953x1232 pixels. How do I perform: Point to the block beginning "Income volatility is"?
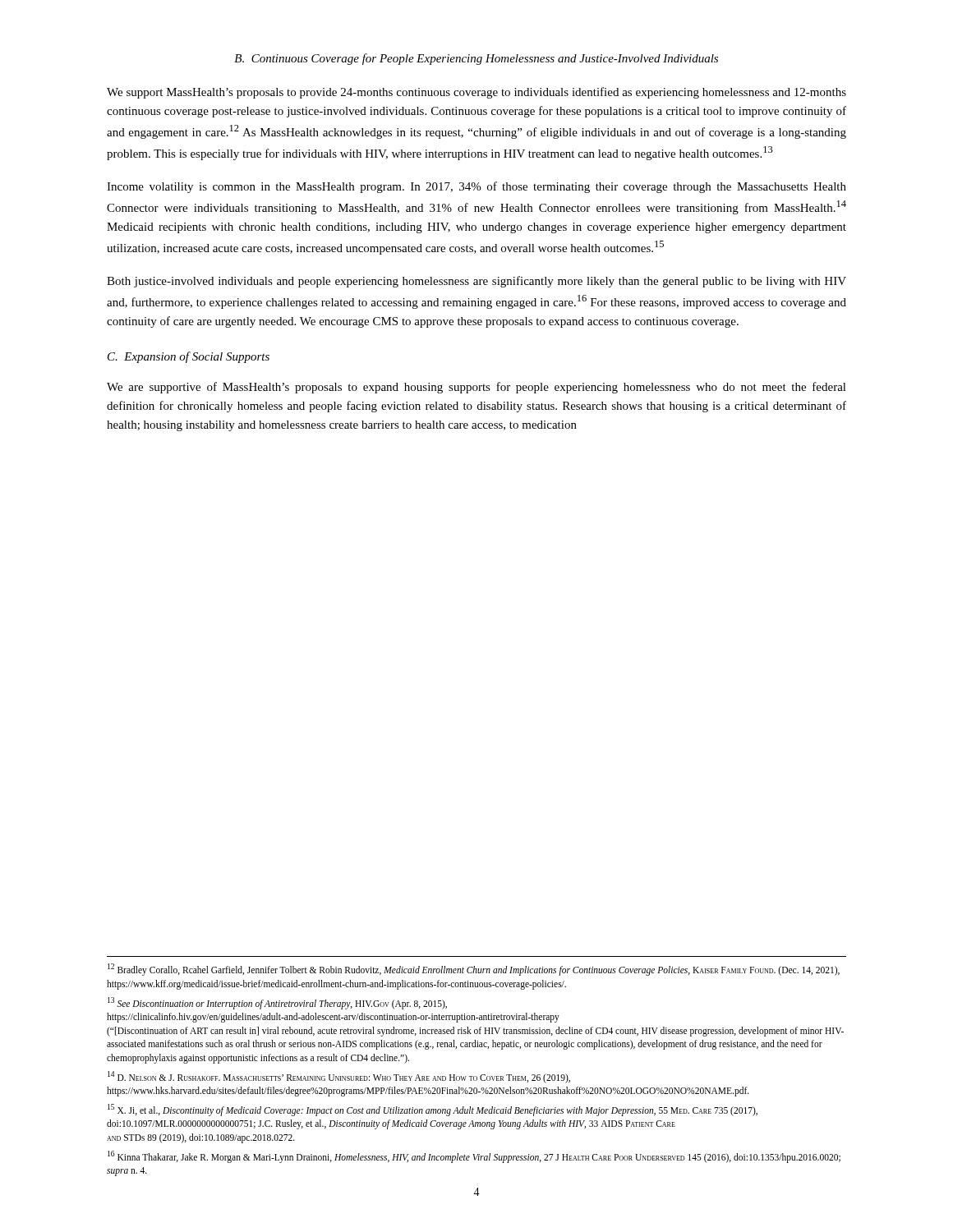476,217
